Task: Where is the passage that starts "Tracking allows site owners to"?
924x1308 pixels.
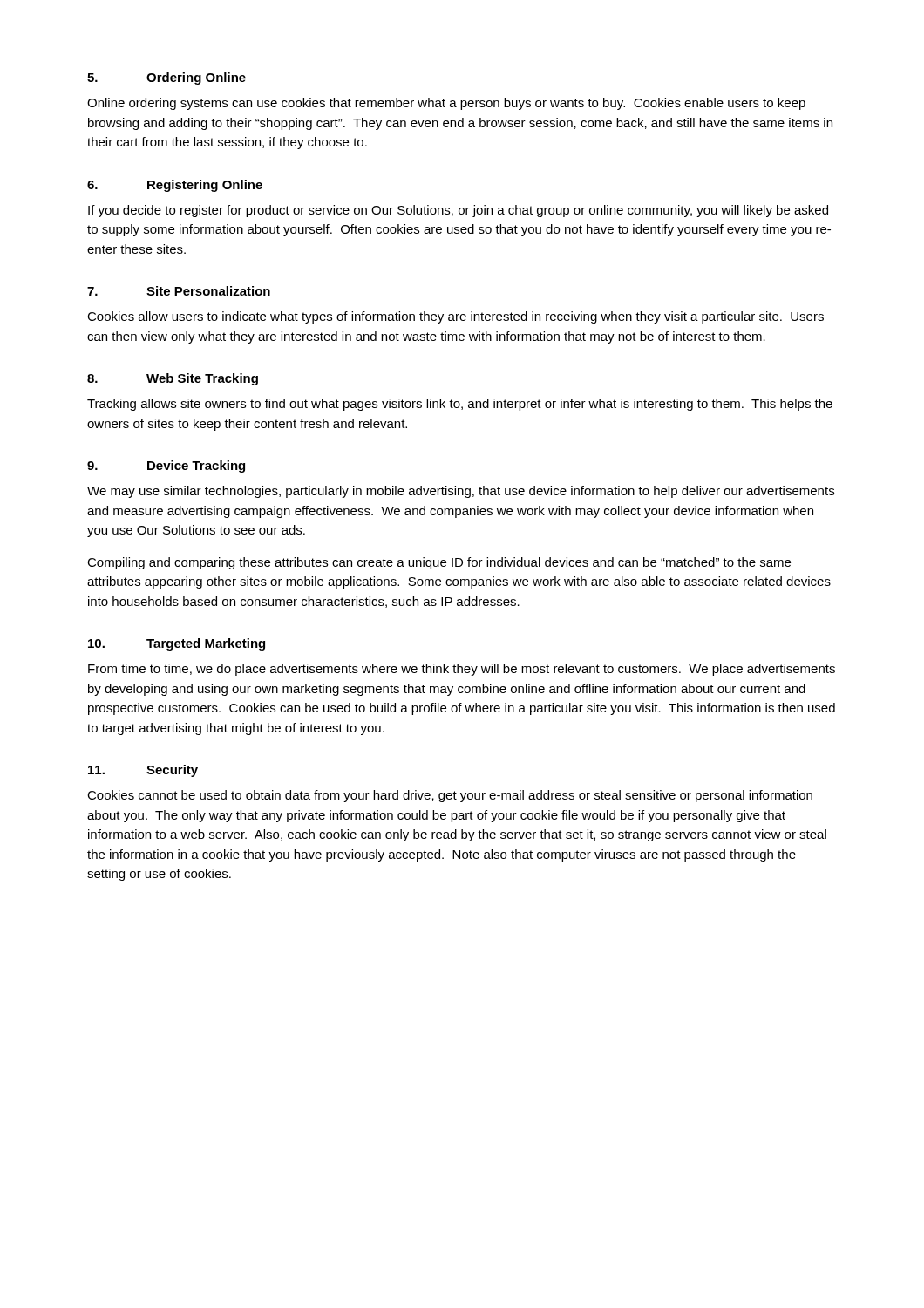Action: [460, 413]
